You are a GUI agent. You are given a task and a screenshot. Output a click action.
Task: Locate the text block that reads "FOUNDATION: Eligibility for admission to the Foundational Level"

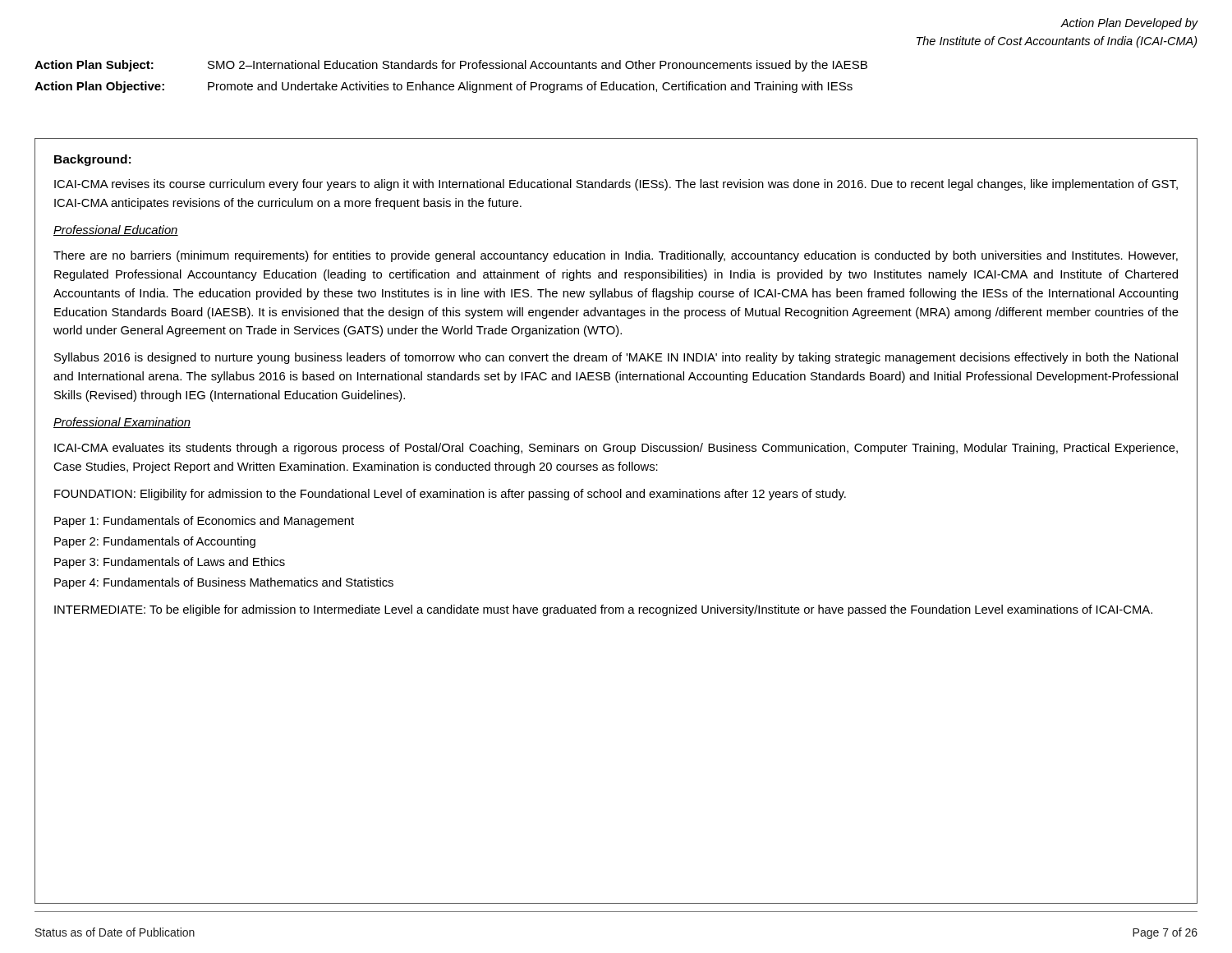click(x=450, y=494)
